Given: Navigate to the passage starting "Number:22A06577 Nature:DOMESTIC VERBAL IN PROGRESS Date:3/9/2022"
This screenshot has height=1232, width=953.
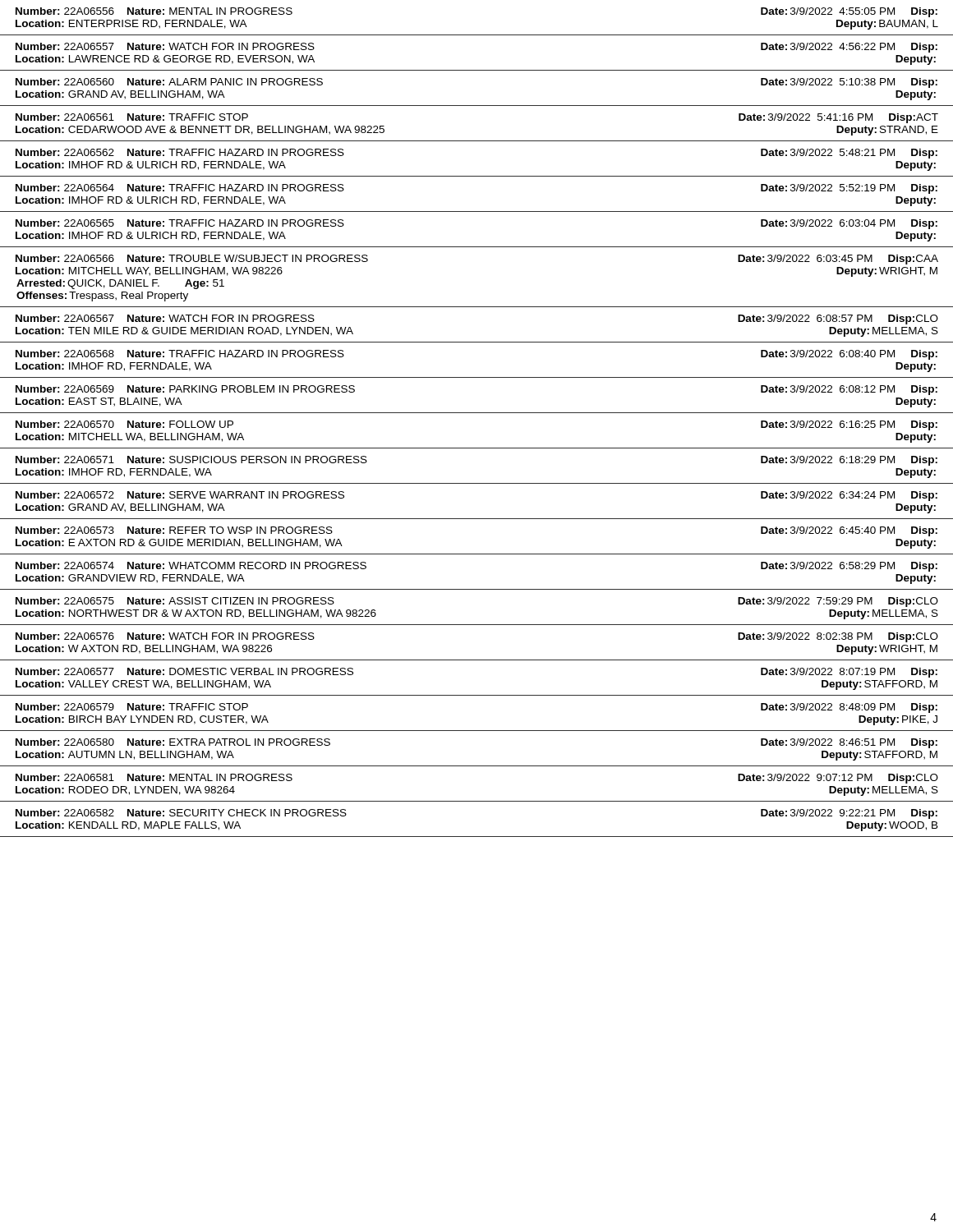Looking at the screenshot, I should (x=59, y=674).
